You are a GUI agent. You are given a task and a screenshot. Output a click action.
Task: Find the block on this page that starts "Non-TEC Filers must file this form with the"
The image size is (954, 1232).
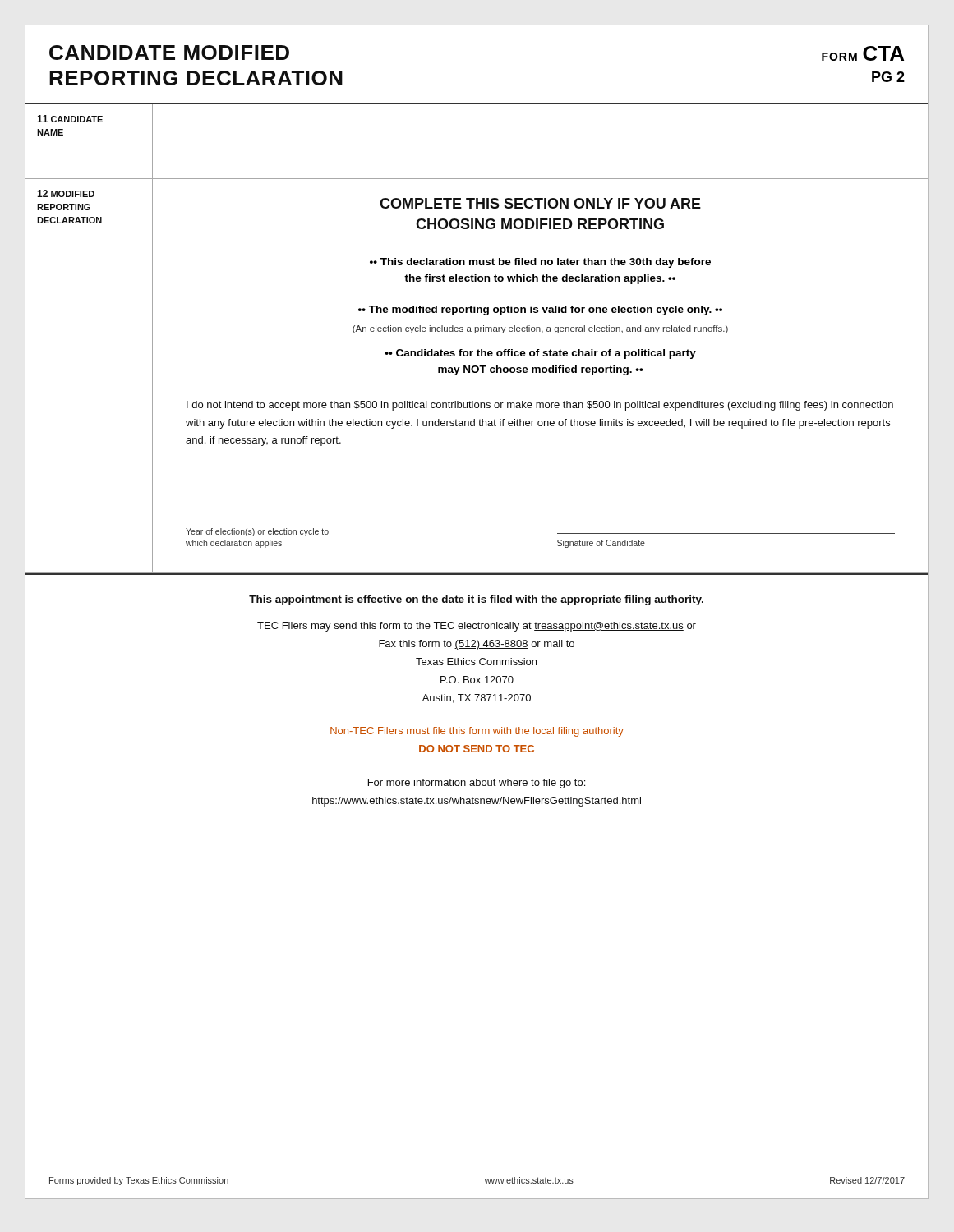pyautogui.click(x=477, y=740)
